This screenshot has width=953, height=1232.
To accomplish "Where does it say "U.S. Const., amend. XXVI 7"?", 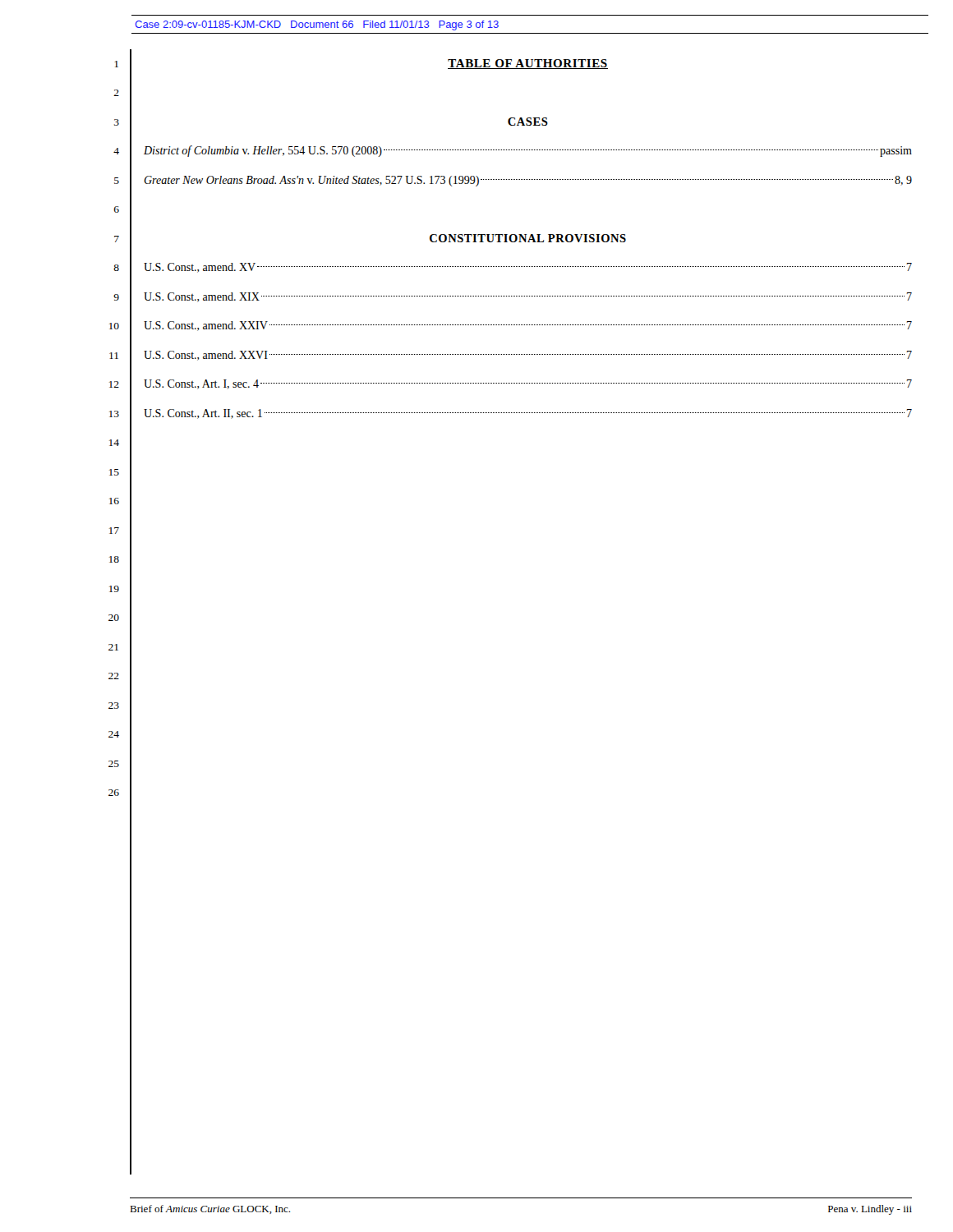I will click(528, 355).
